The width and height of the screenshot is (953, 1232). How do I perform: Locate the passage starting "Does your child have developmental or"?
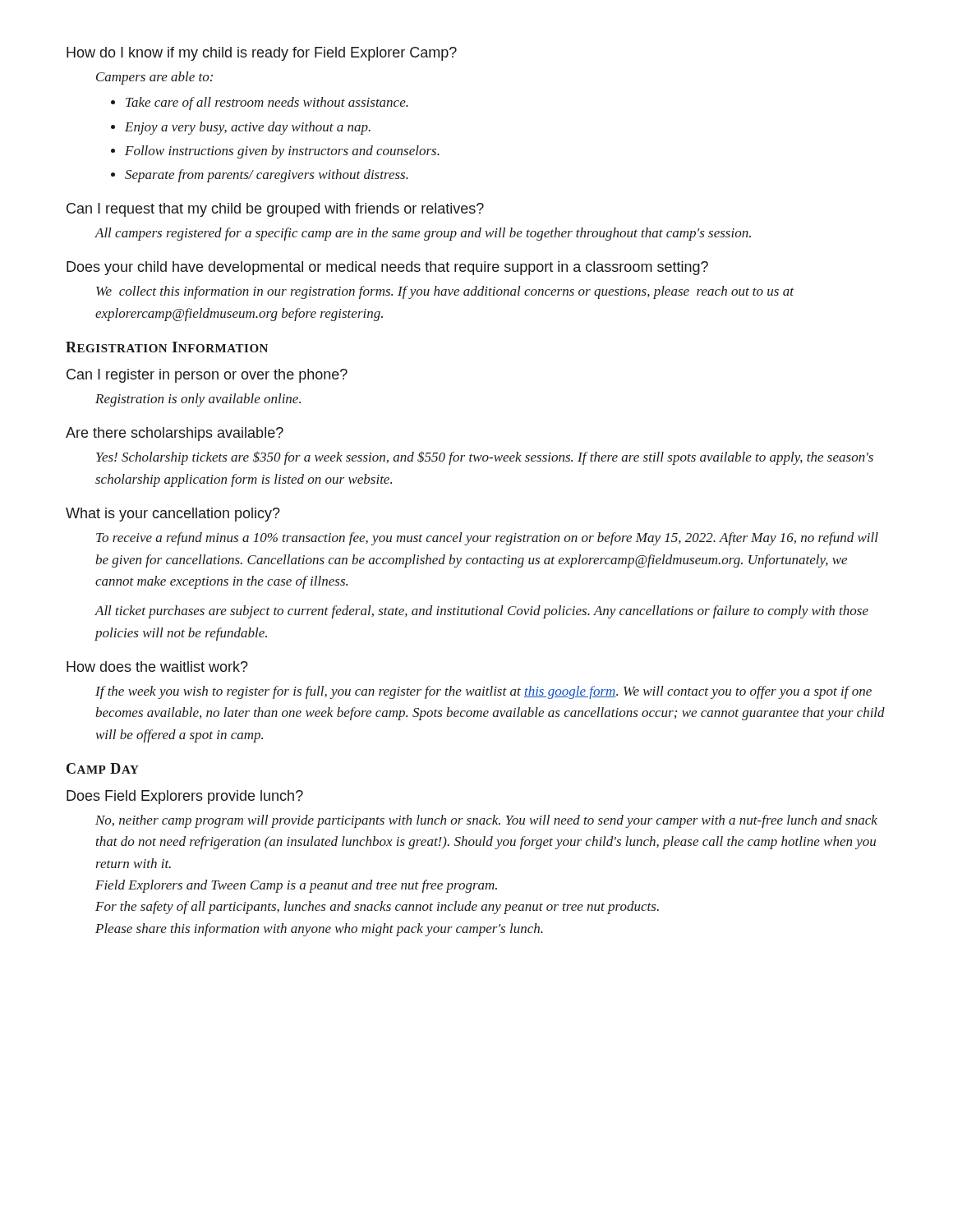point(476,268)
